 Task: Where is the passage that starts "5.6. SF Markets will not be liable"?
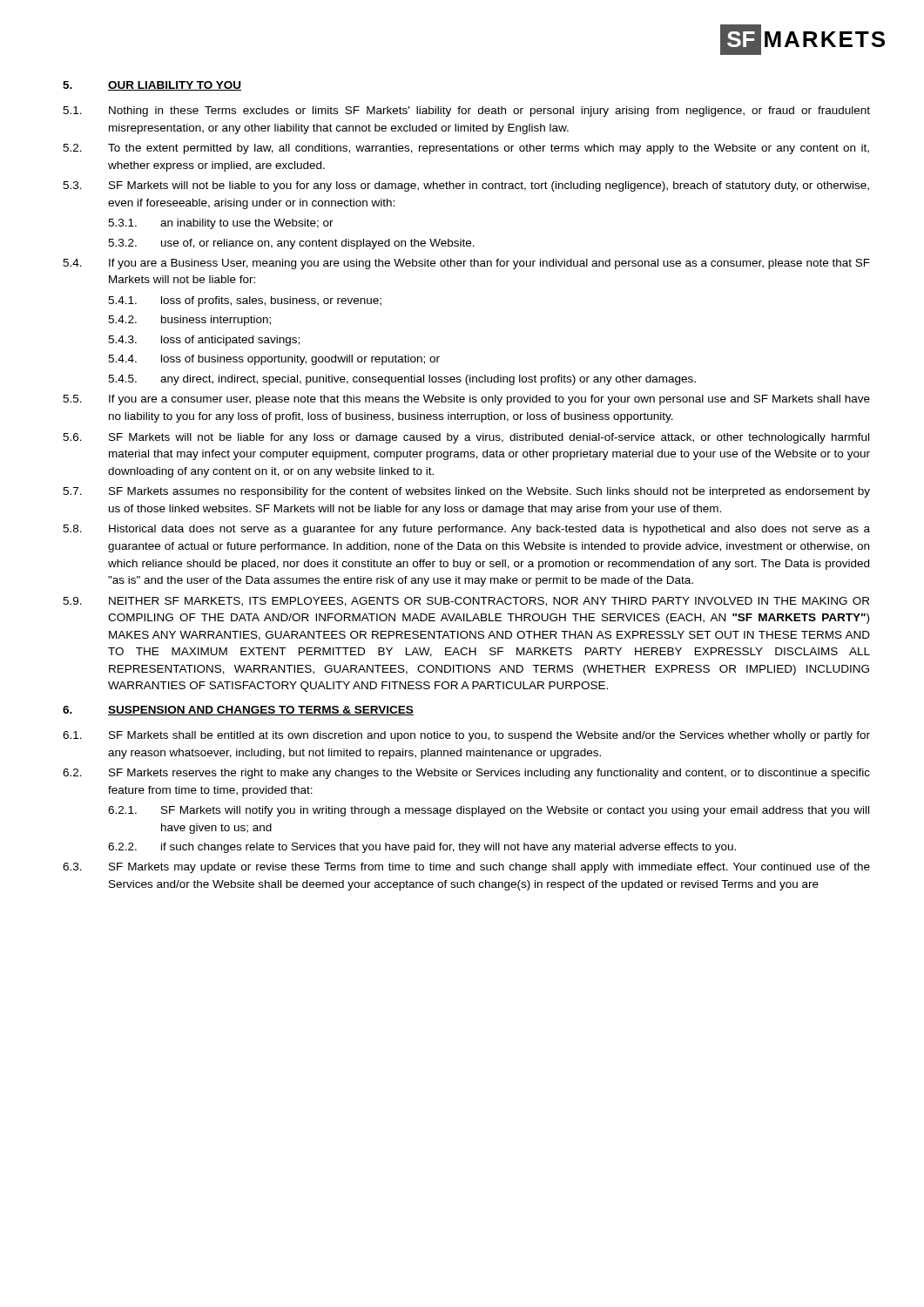coord(466,454)
